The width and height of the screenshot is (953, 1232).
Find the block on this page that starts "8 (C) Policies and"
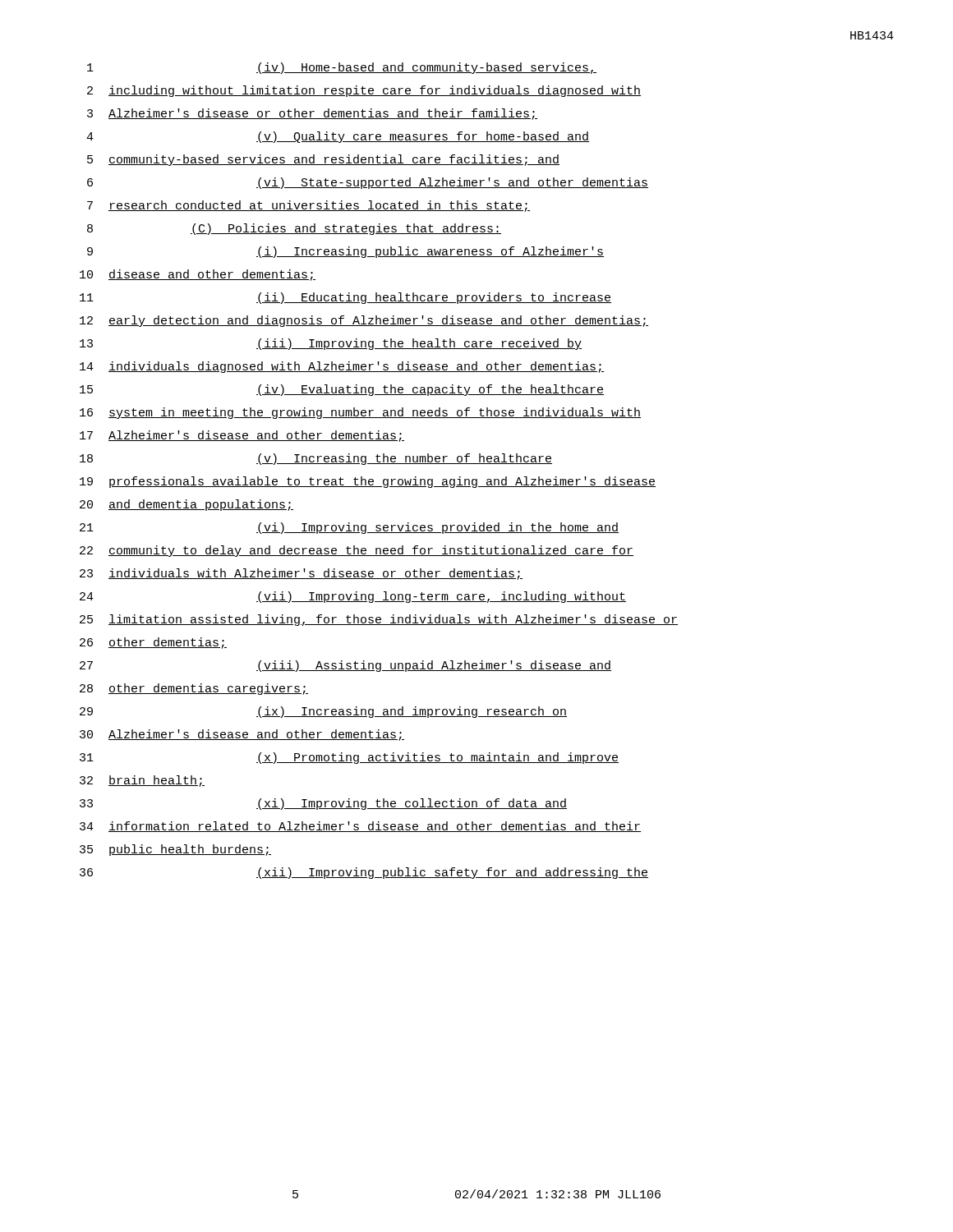(476, 230)
